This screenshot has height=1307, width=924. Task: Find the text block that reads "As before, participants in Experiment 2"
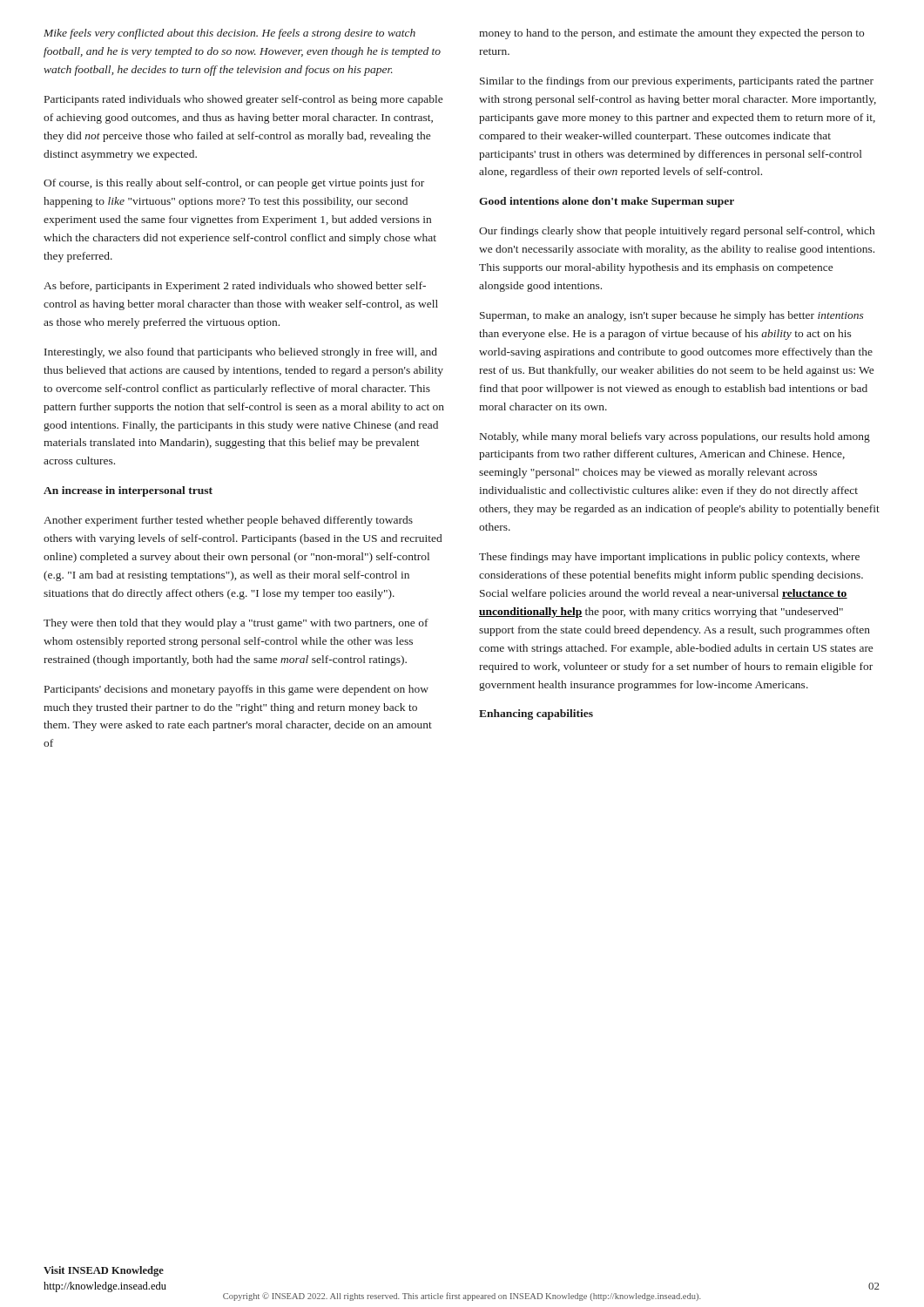[244, 304]
